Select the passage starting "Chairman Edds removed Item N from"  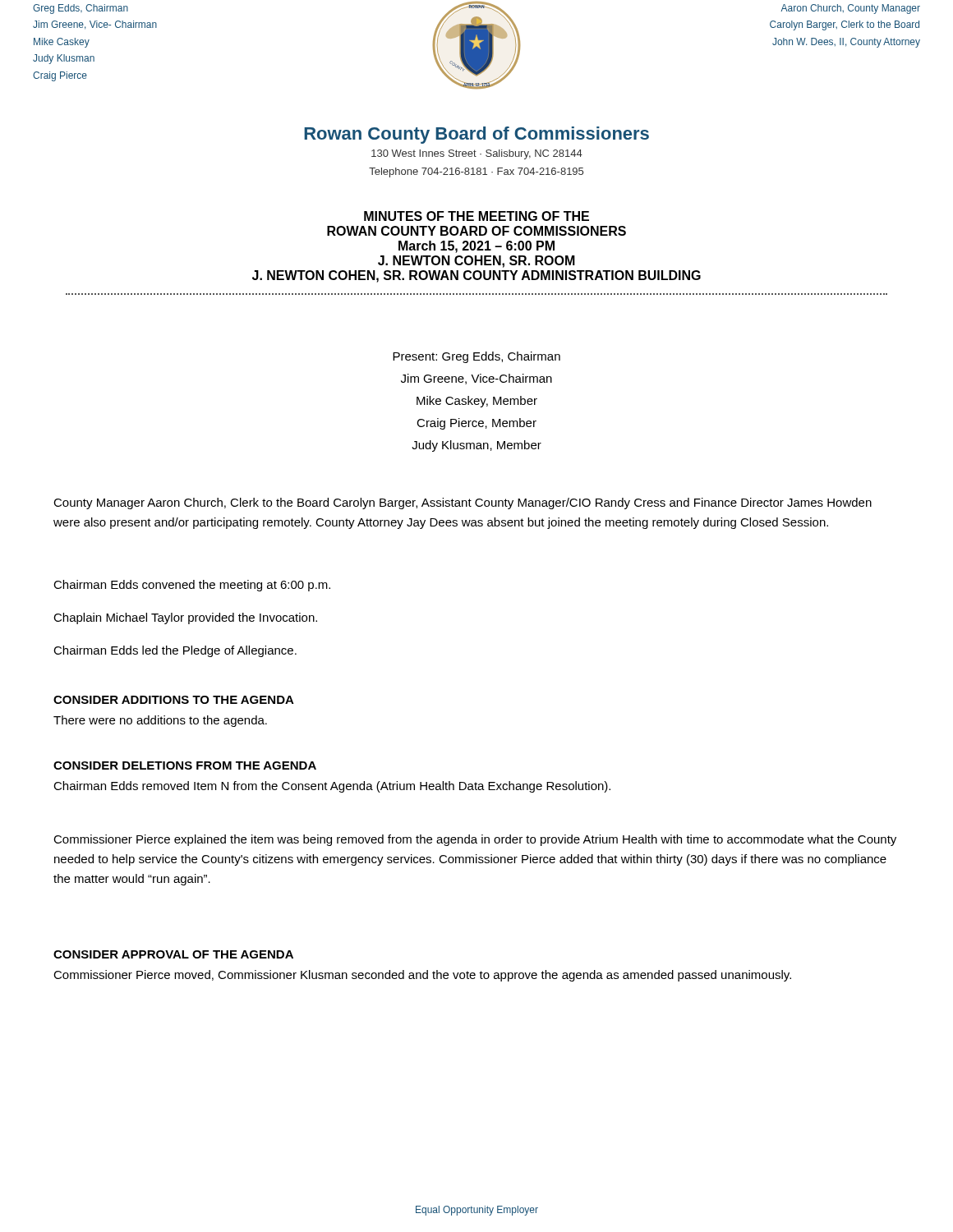click(x=333, y=786)
